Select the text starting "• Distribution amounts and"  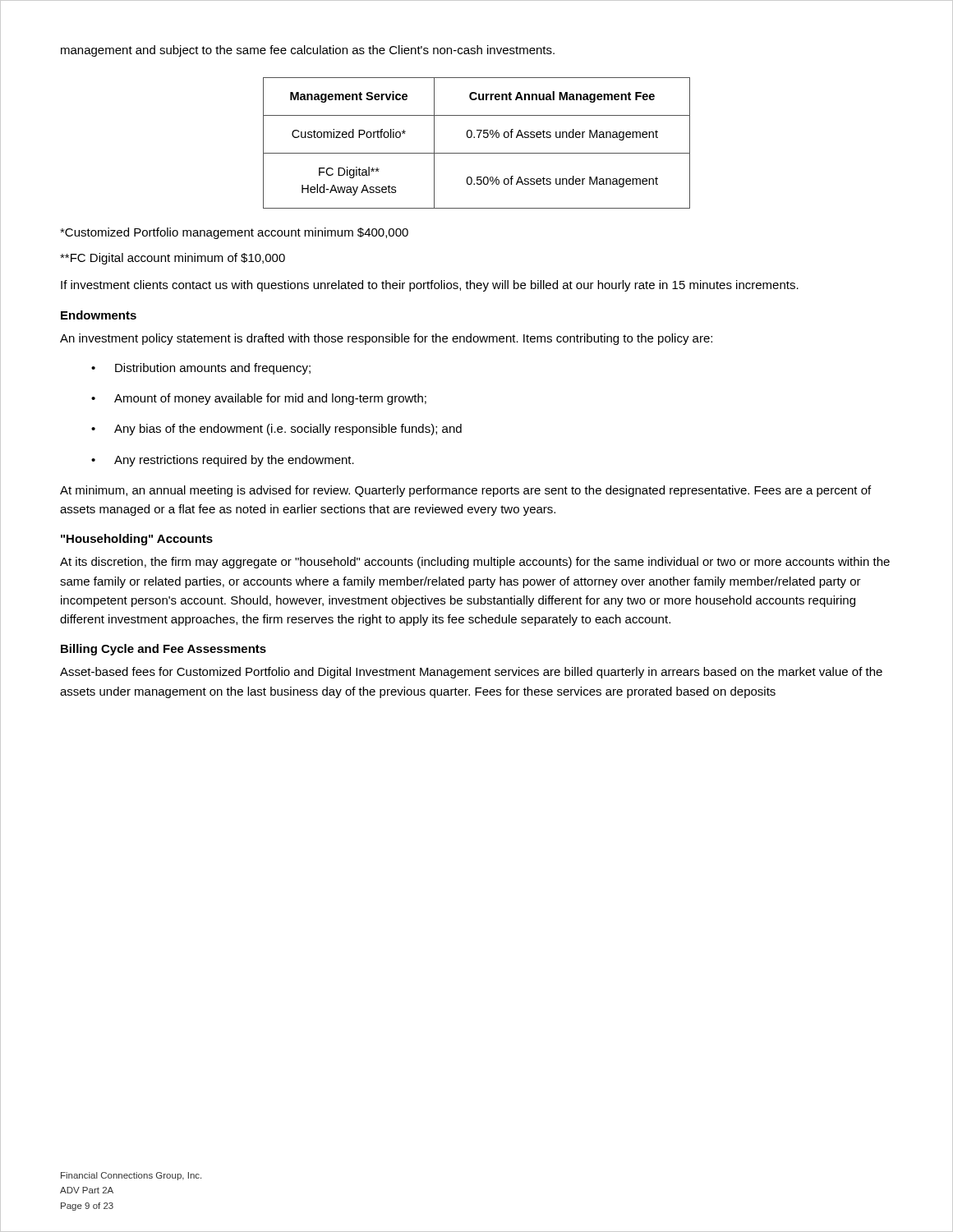pos(201,367)
